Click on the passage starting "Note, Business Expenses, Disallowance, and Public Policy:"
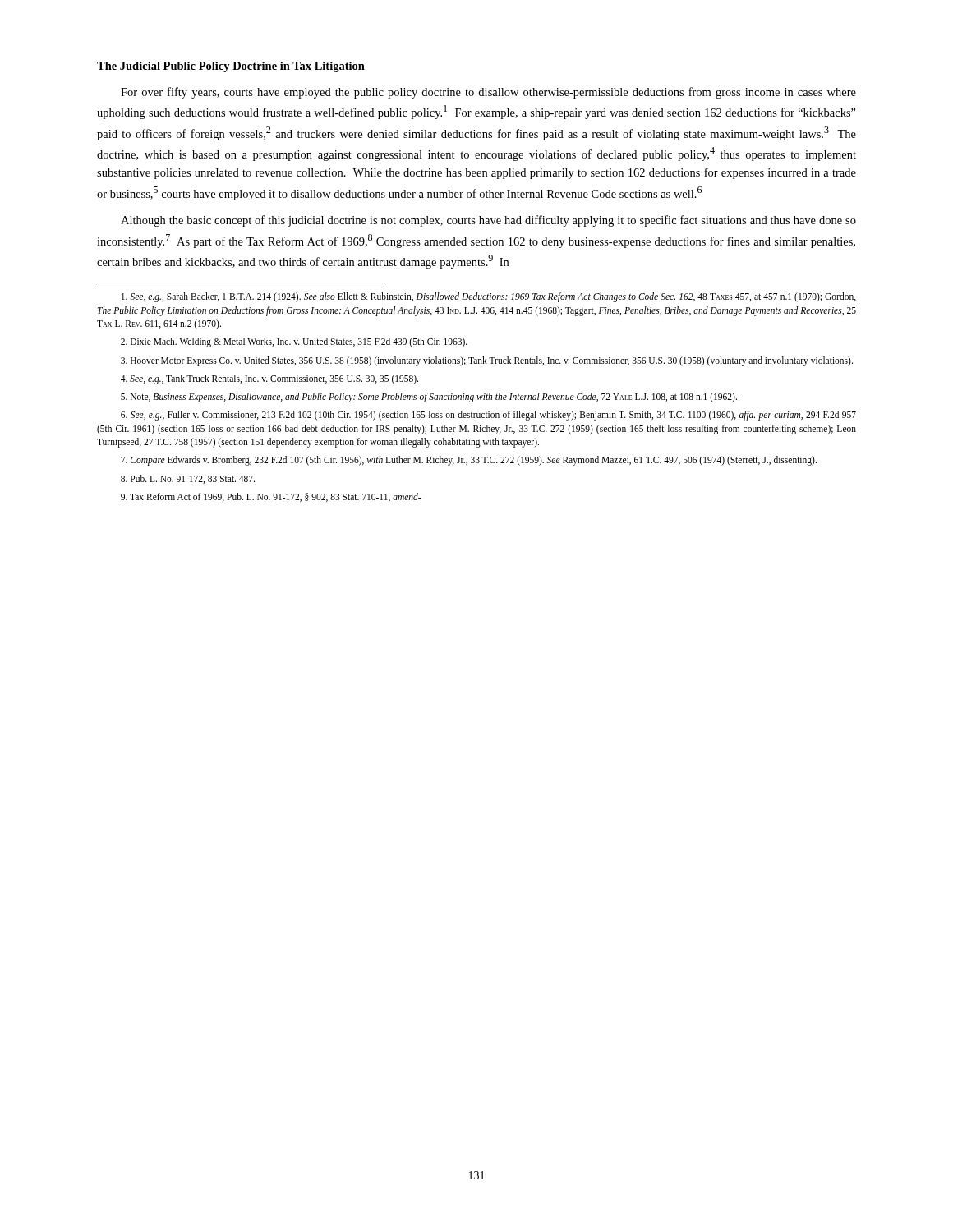 tap(429, 397)
